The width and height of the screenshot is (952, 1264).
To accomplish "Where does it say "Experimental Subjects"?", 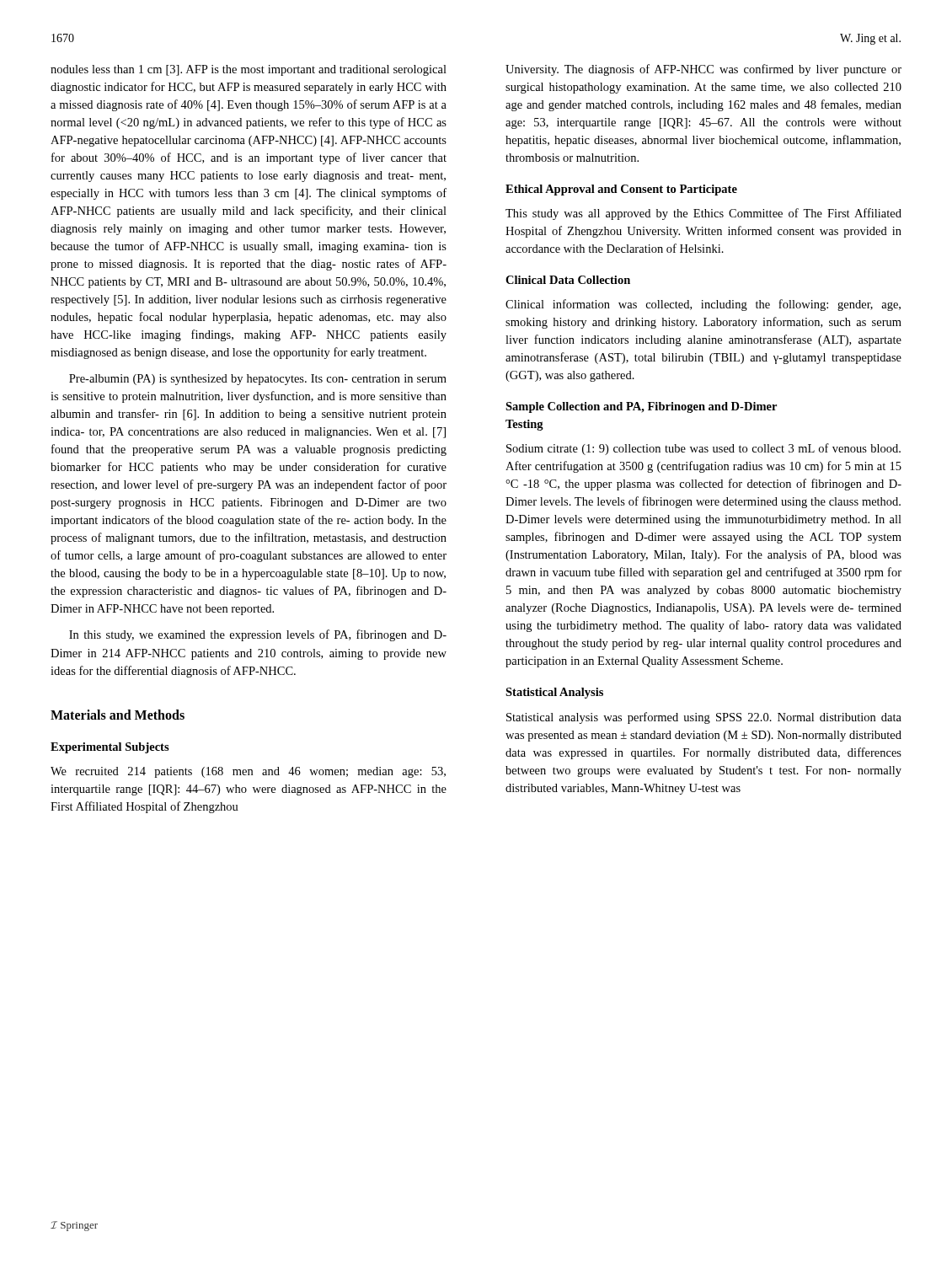I will [110, 746].
